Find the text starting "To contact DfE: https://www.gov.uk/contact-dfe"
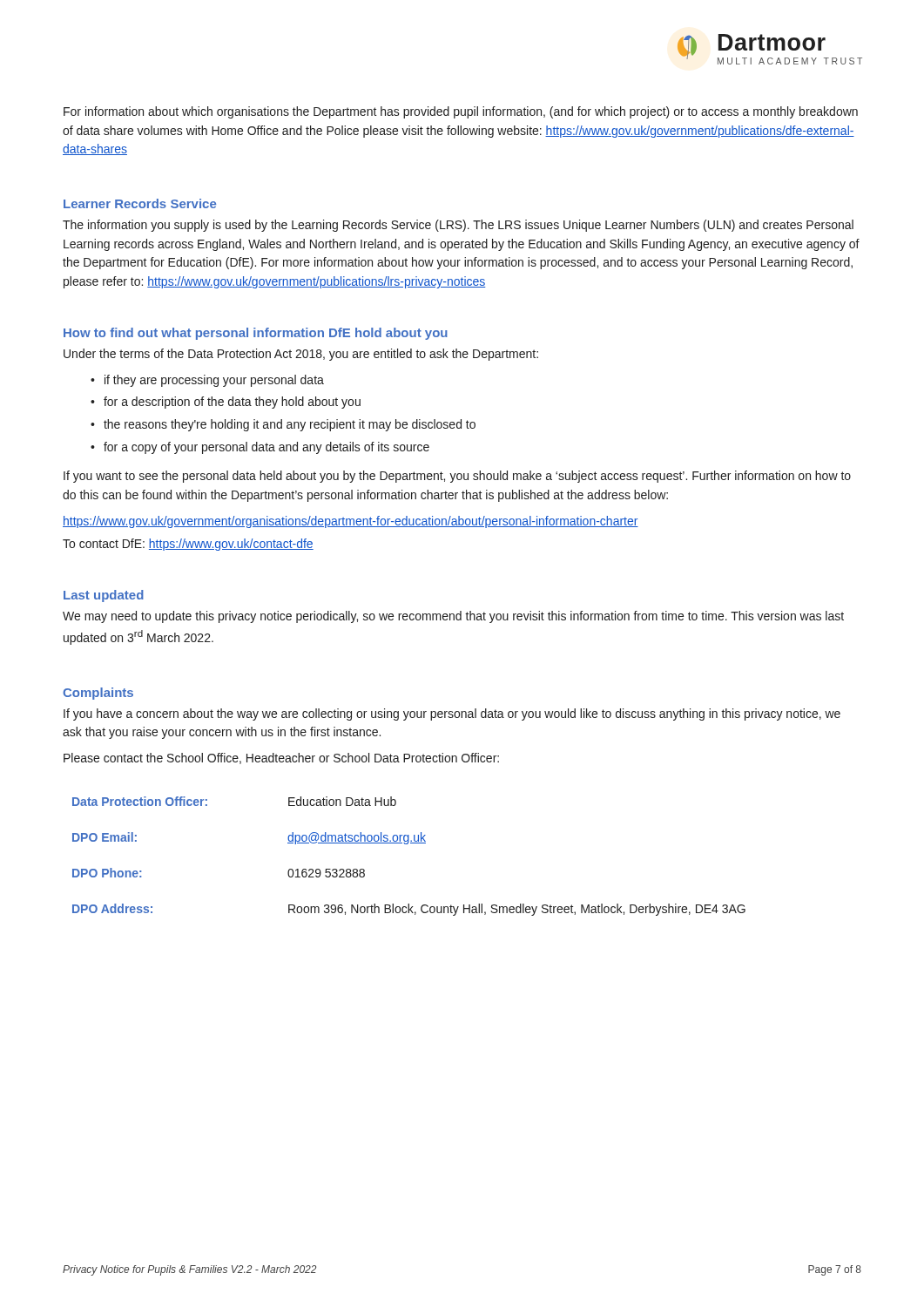This screenshot has height=1307, width=924. tap(188, 543)
